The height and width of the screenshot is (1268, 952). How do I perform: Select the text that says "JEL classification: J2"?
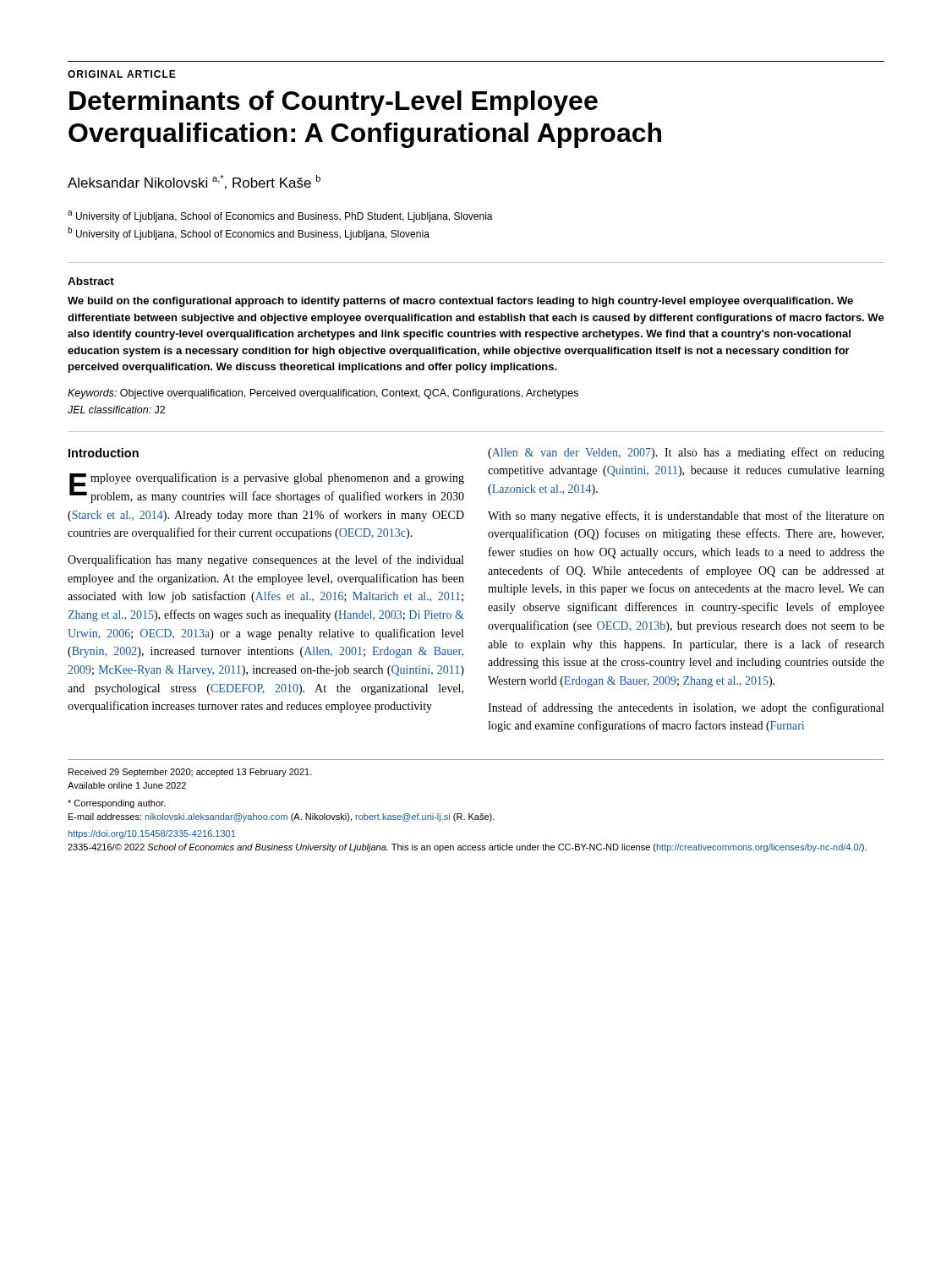pos(476,410)
